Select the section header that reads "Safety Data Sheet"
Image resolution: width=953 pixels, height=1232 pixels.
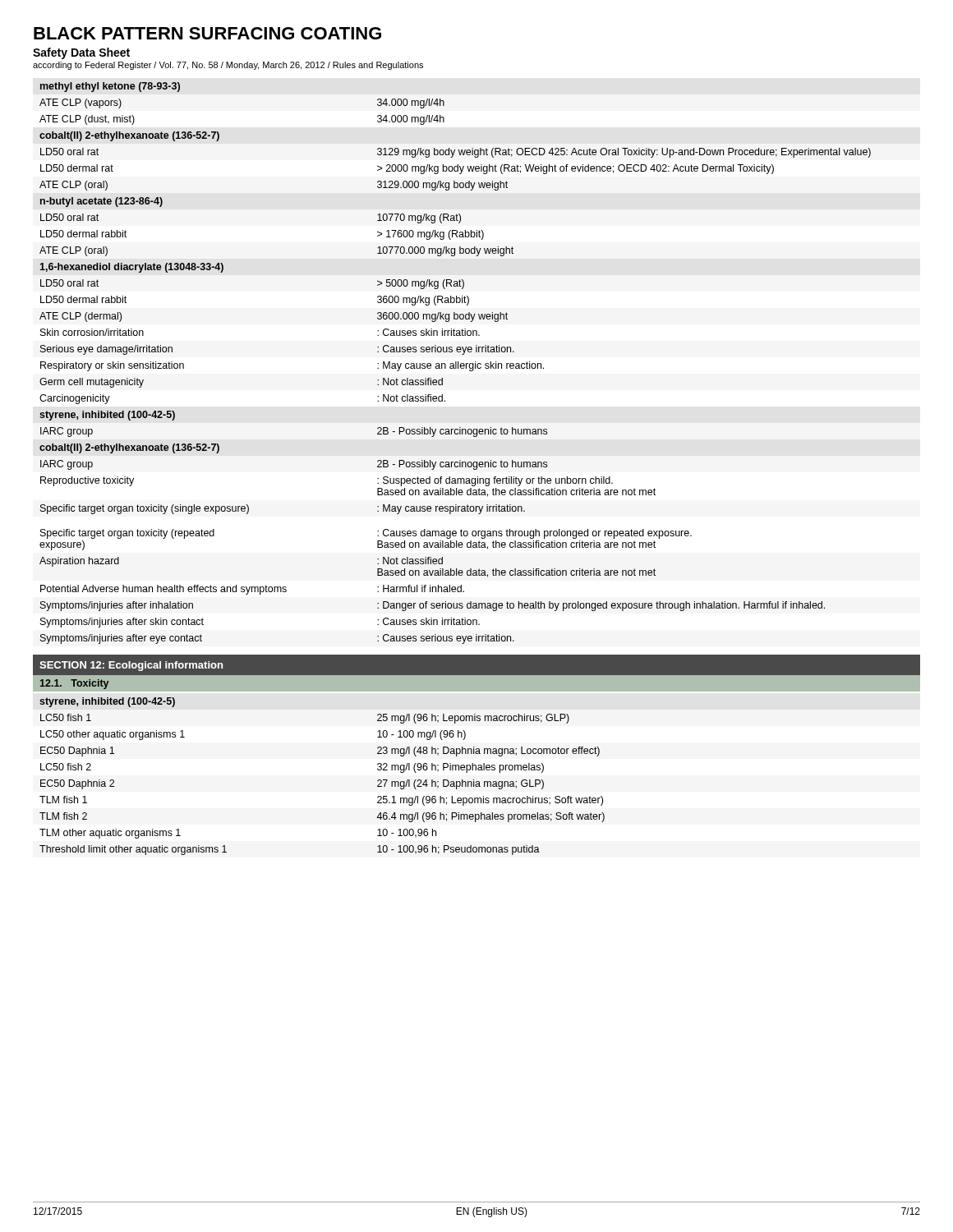coord(81,53)
